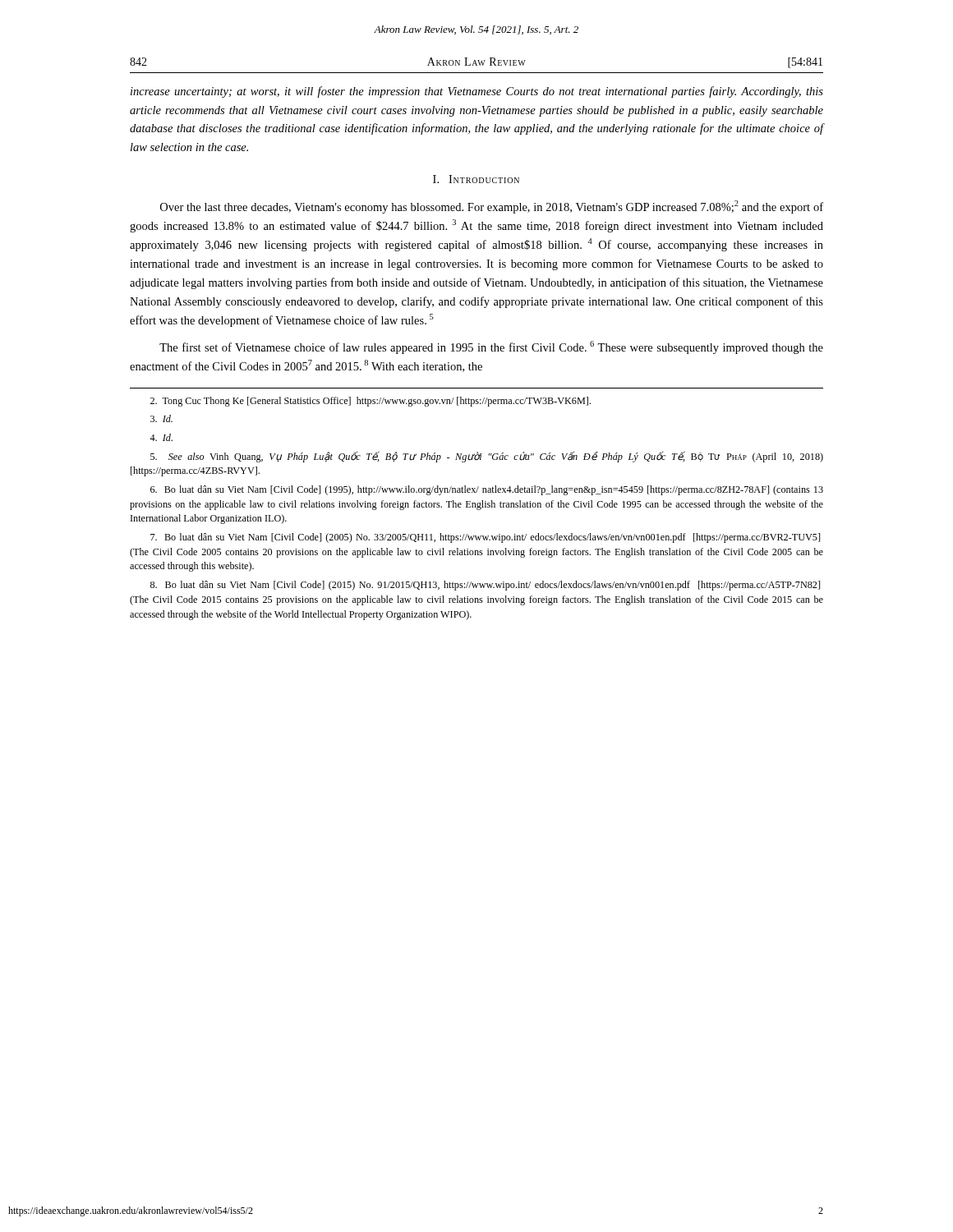Point to the block starting "Tong Cuc Thong Ke [General Statistics"
Screen dimensions: 1232x953
[x=371, y=400]
